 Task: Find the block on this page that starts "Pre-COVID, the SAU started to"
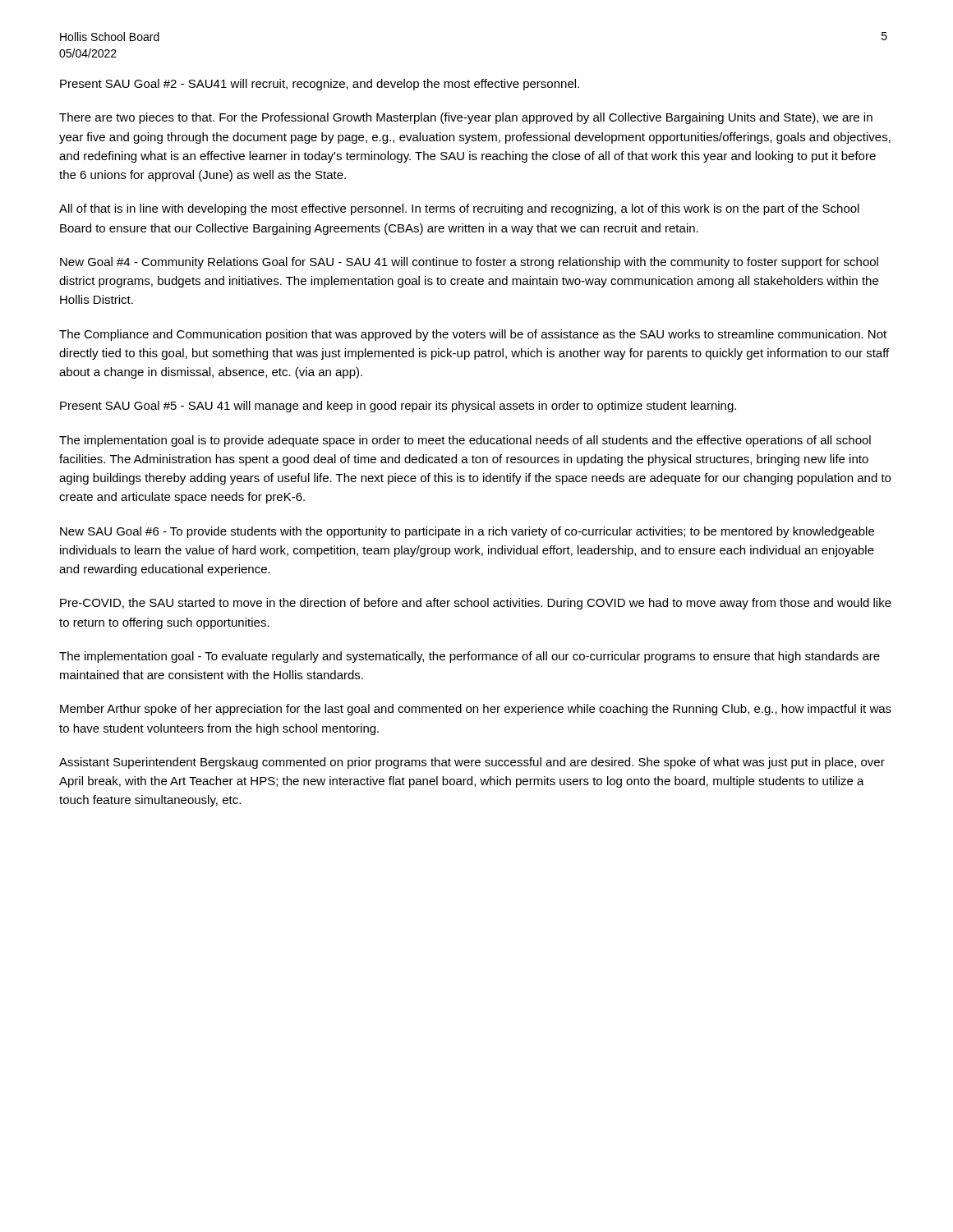pyautogui.click(x=475, y=612)
